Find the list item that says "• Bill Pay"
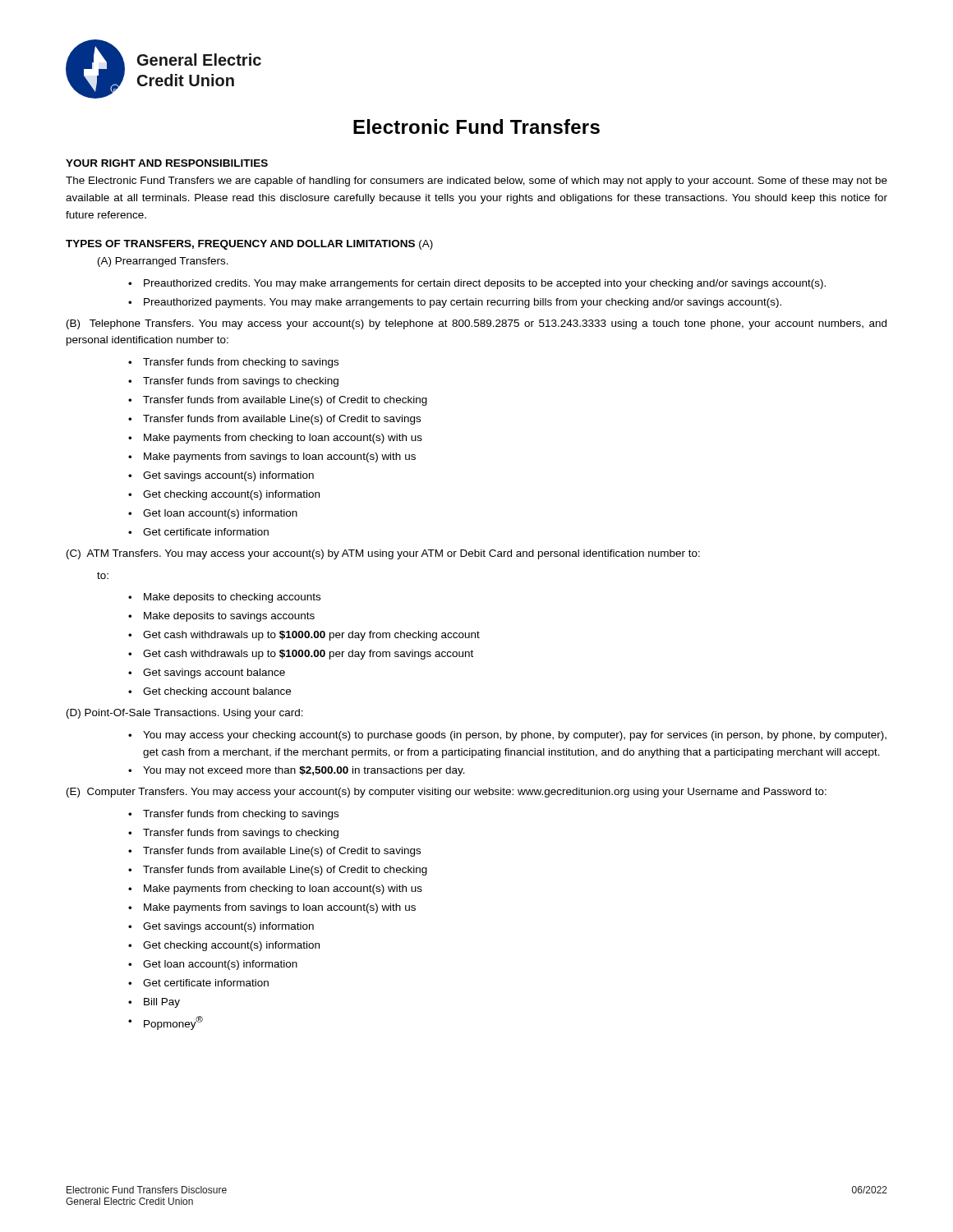 [154, 1003]
